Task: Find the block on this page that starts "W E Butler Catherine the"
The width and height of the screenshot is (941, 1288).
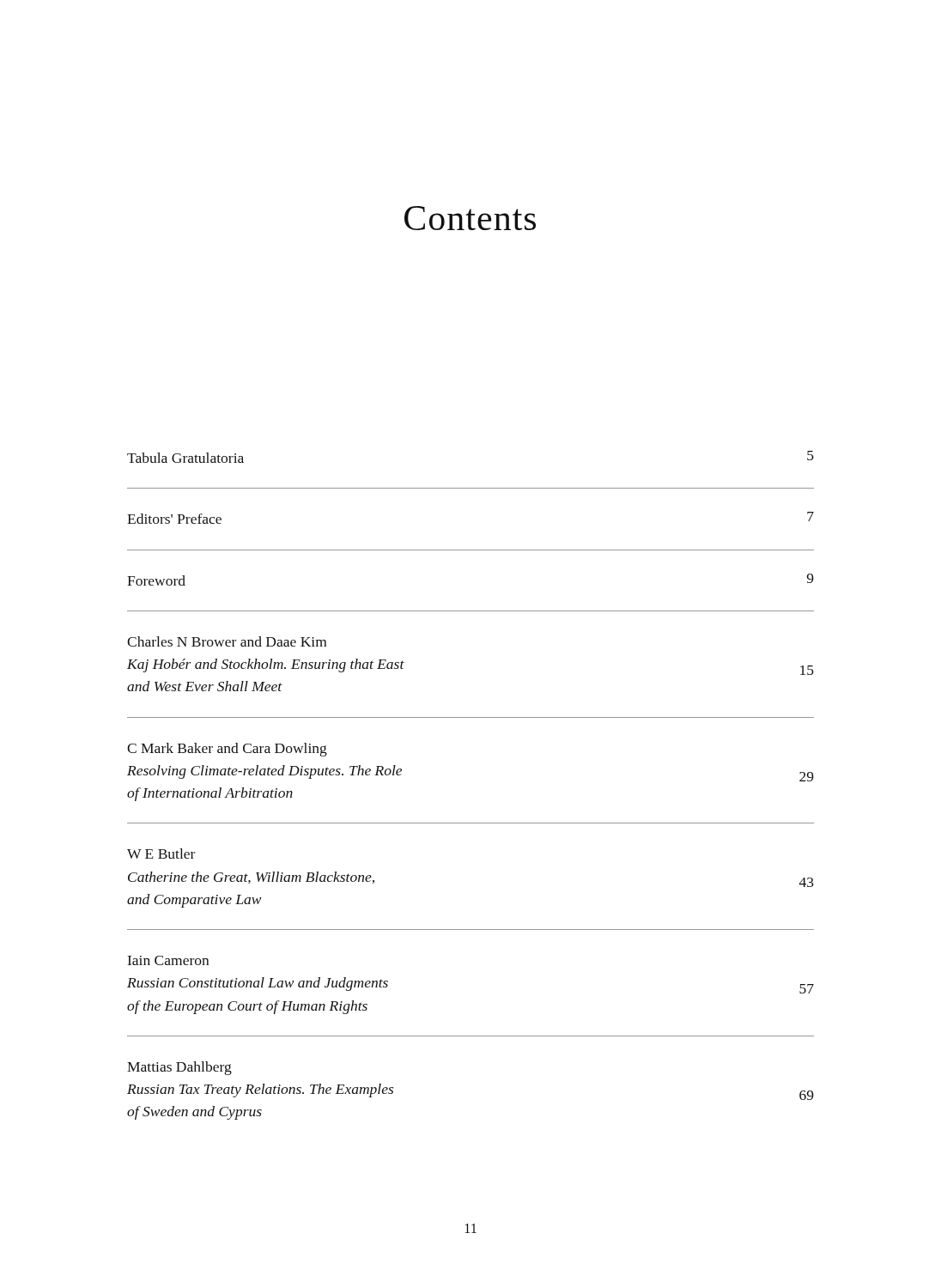Action: tap(161, 854)
